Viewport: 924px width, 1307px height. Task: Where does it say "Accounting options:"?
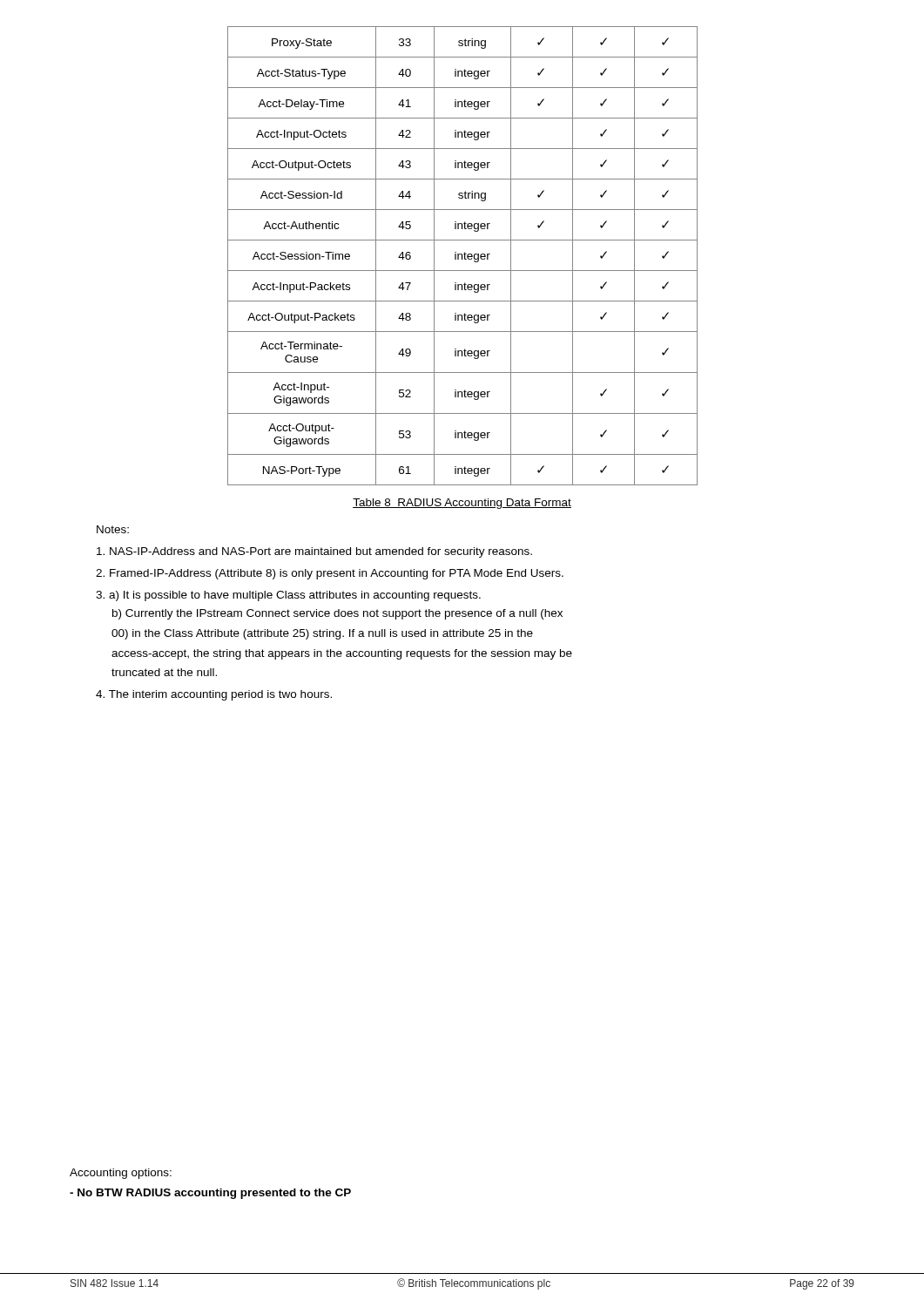[x=121, y=1172]
